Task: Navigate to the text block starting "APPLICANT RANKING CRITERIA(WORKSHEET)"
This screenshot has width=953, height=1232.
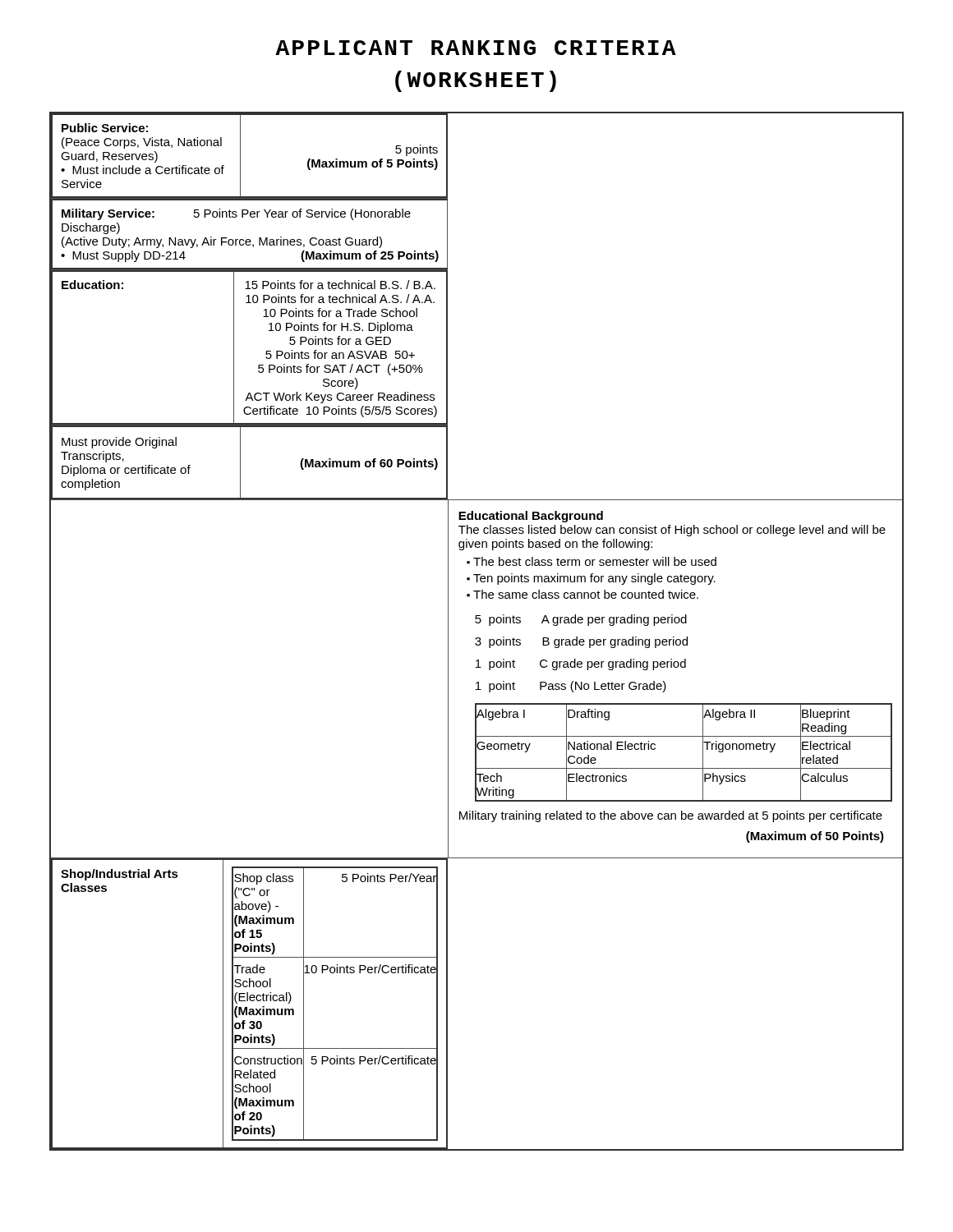Action: click(476, 65)
